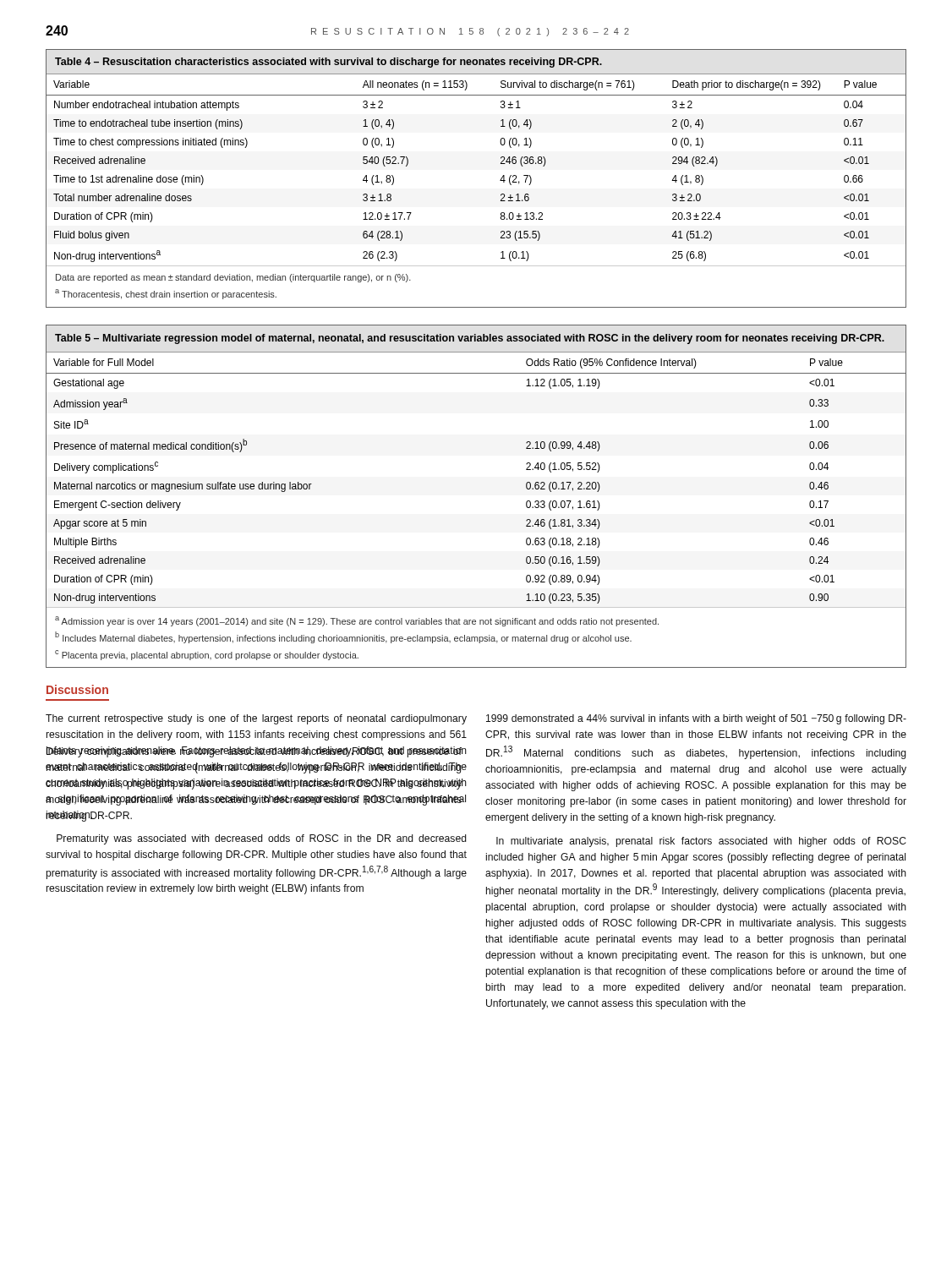This screenshot has width=952, height=1268.
Task: Where is the passage that starts "Delivery complications were no longer associated with increased"?
Action: click(254, 784)
